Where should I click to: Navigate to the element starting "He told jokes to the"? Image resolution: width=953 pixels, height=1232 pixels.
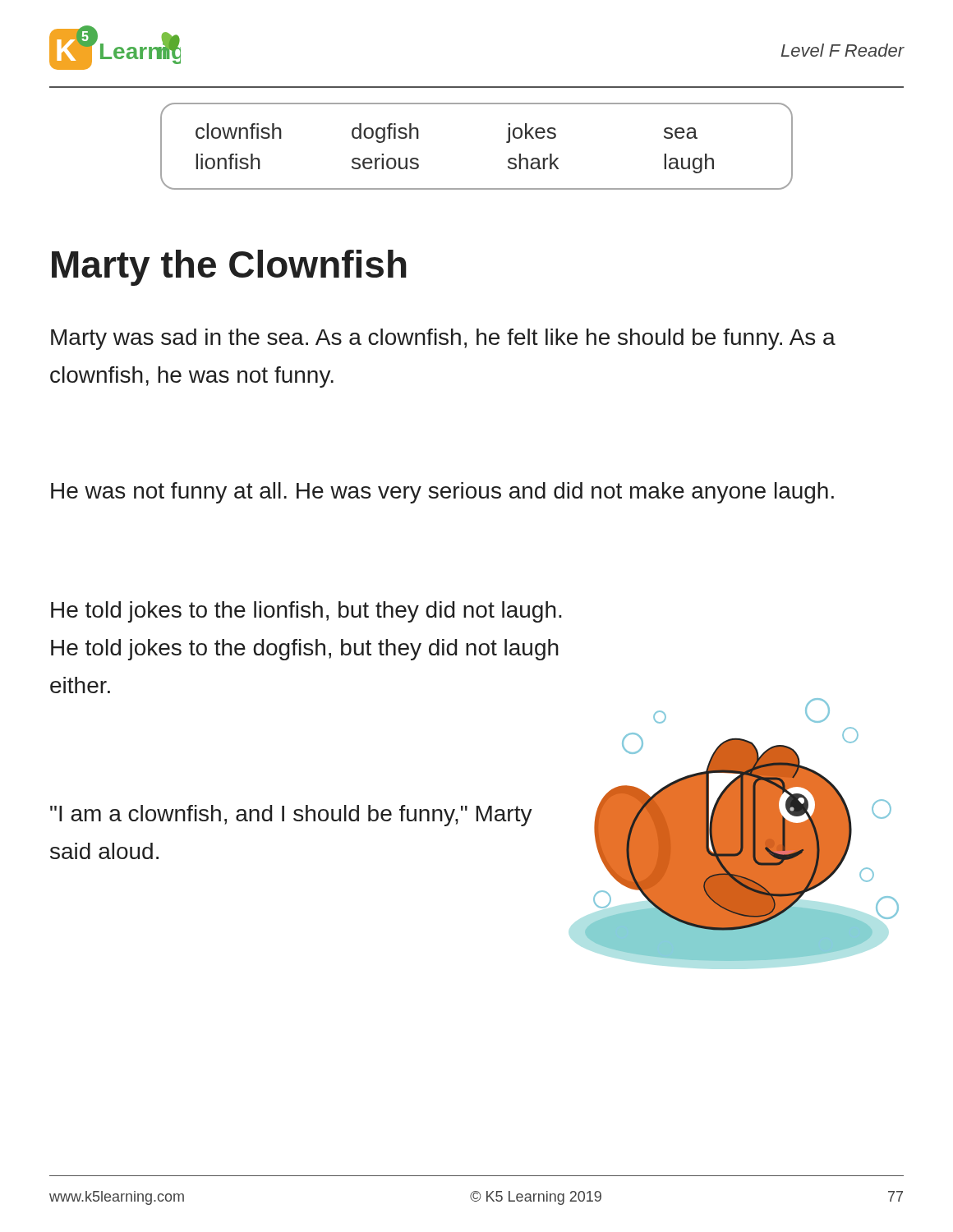pyautogui.click(x=306, y=648)
